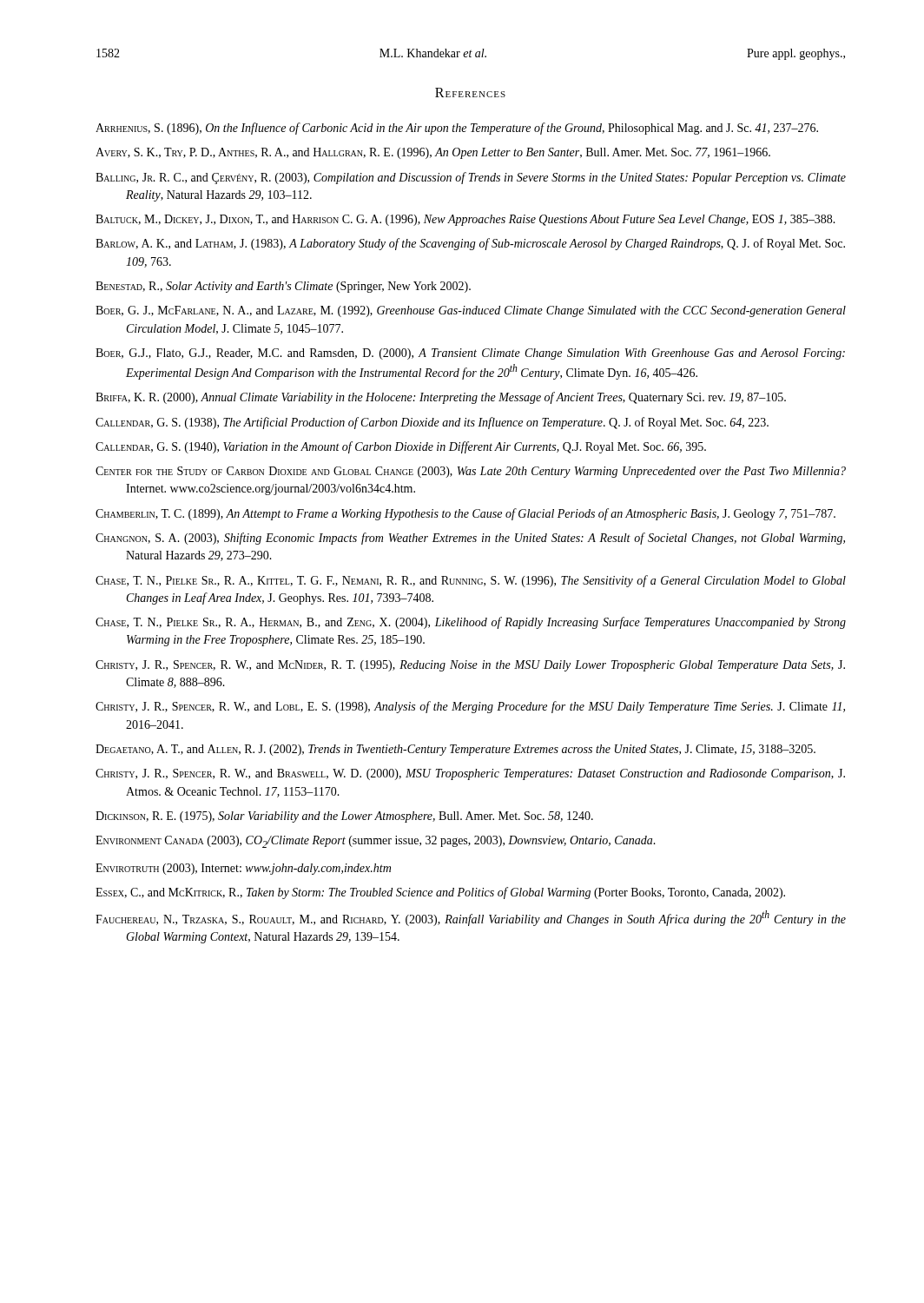Find the text block starting "Barlow, A. K., and Latham, J. (1983),"
924x1303 pixels.
(x=471, y=253)
